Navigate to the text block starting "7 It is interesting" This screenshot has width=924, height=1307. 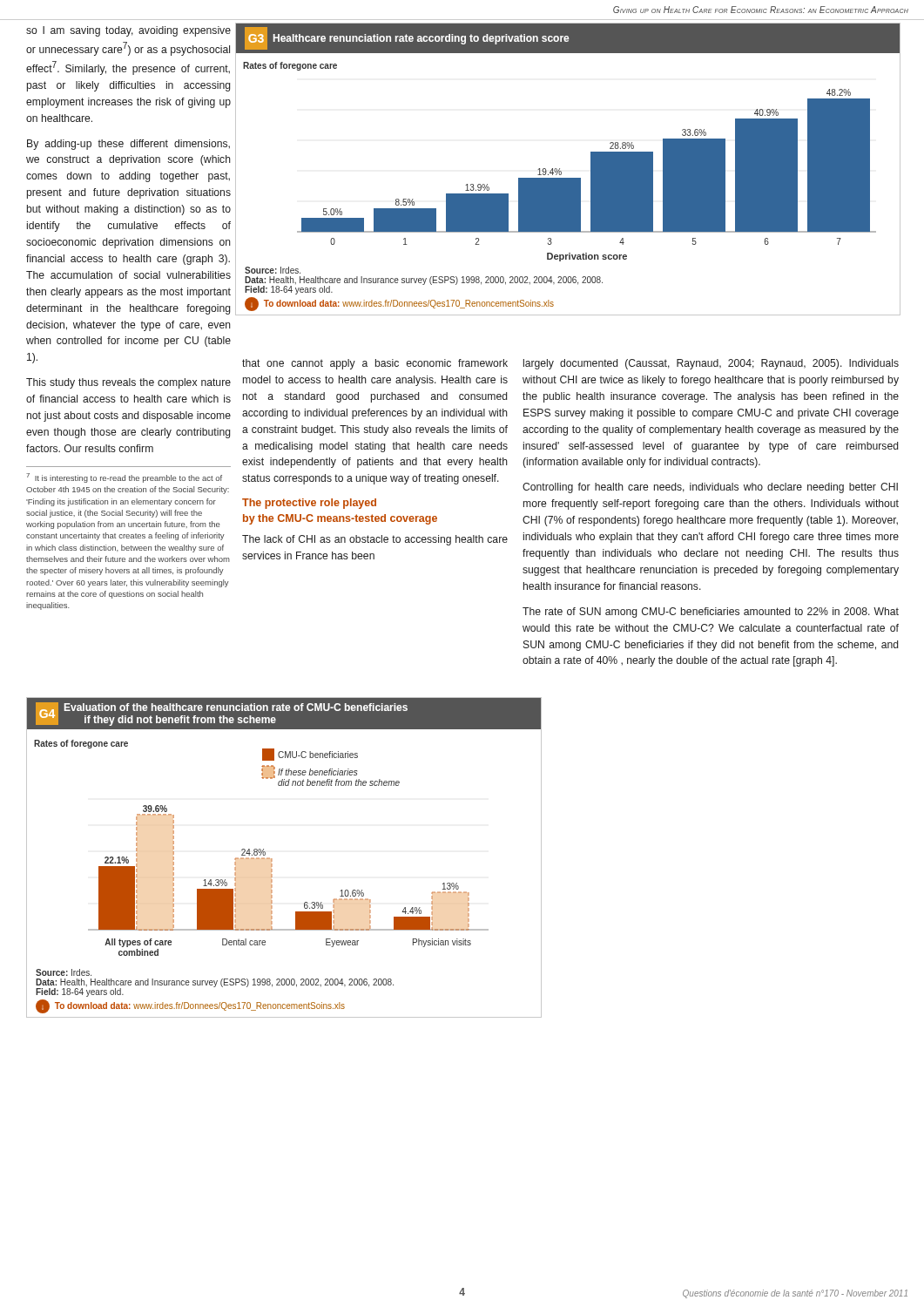click(x=128, y=541)
